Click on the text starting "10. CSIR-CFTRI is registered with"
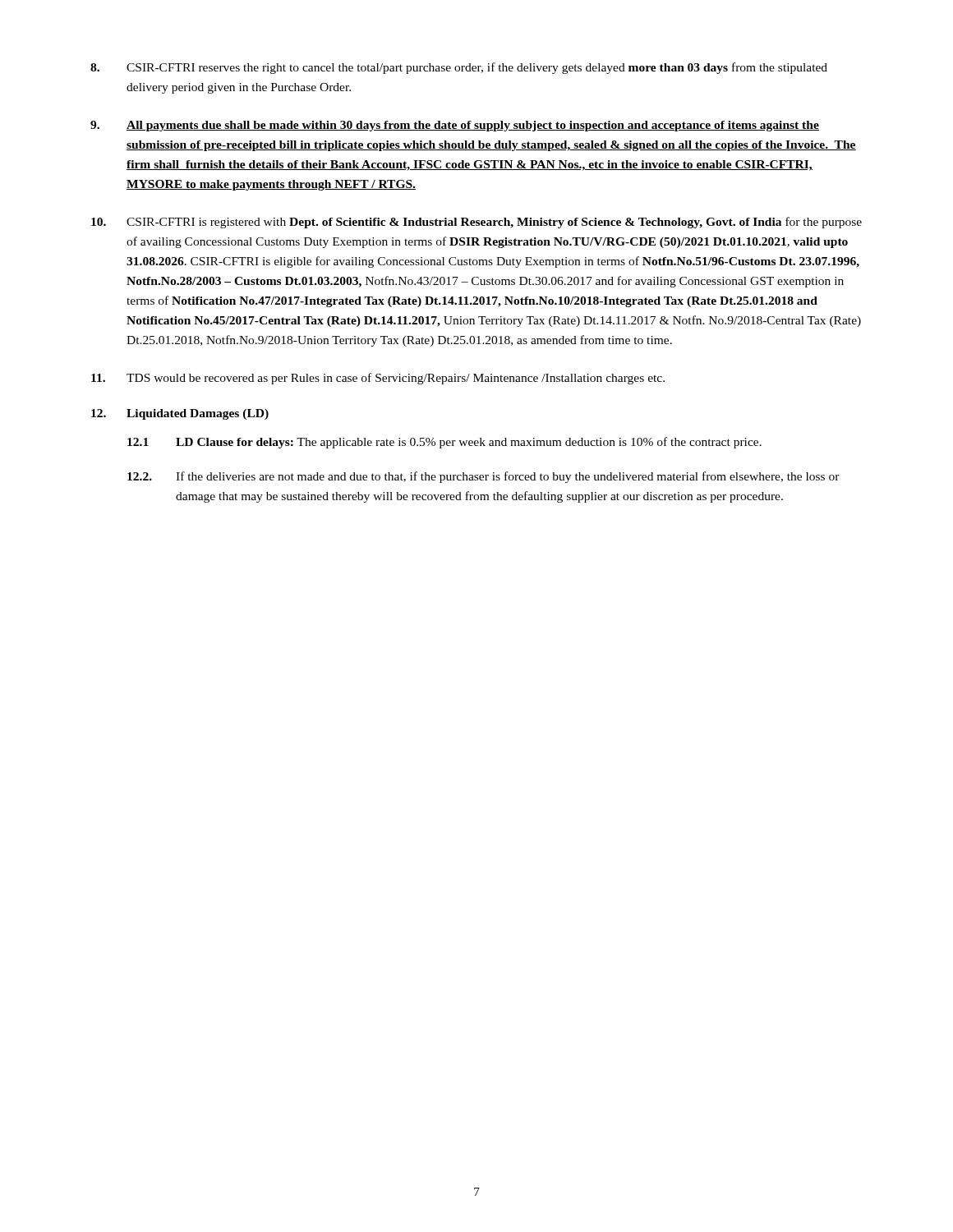The image size is (953, 1232). click(476, 281)
